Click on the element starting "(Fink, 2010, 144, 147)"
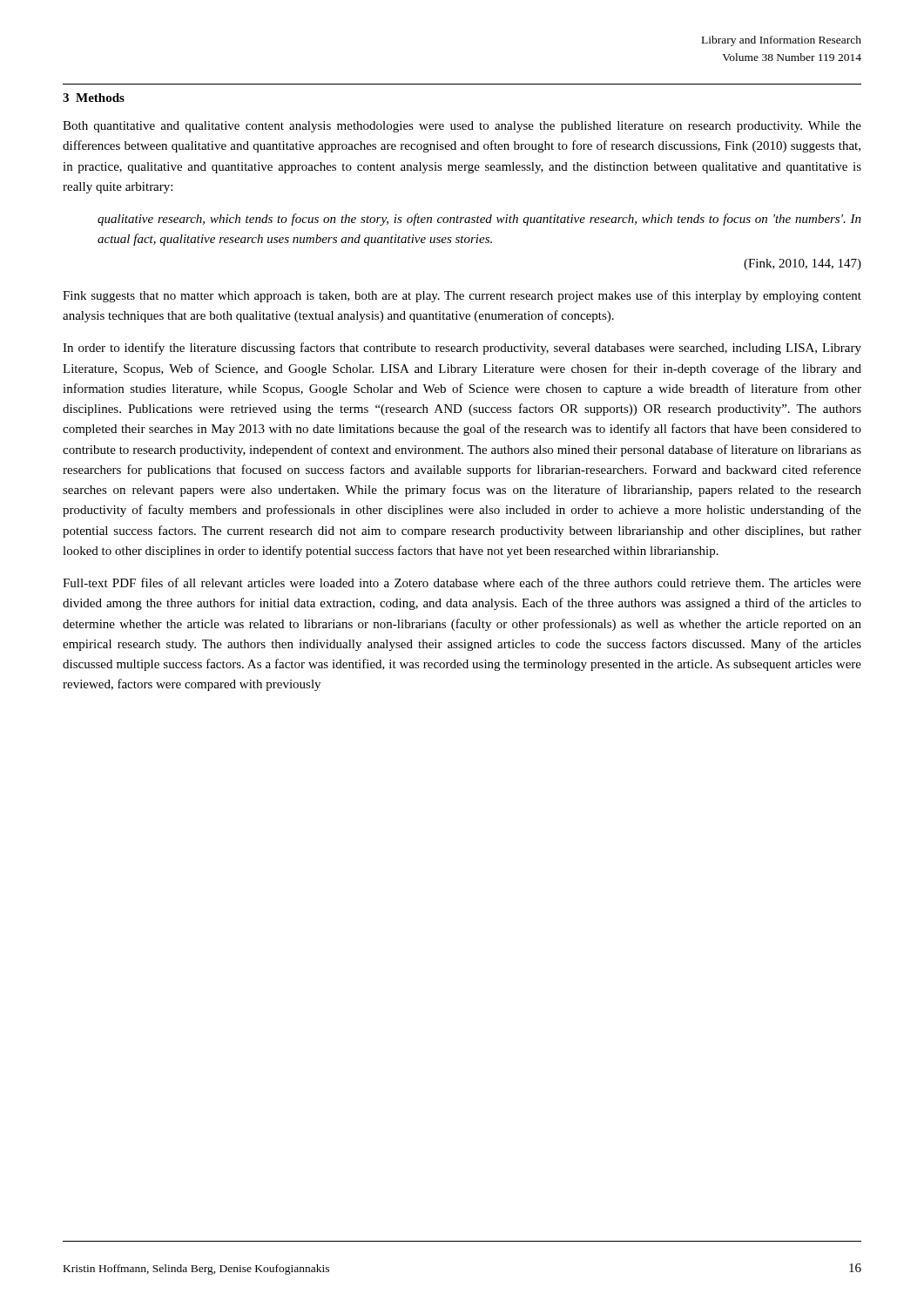The width and height of the screenshot is (924, 1307). 802,263
